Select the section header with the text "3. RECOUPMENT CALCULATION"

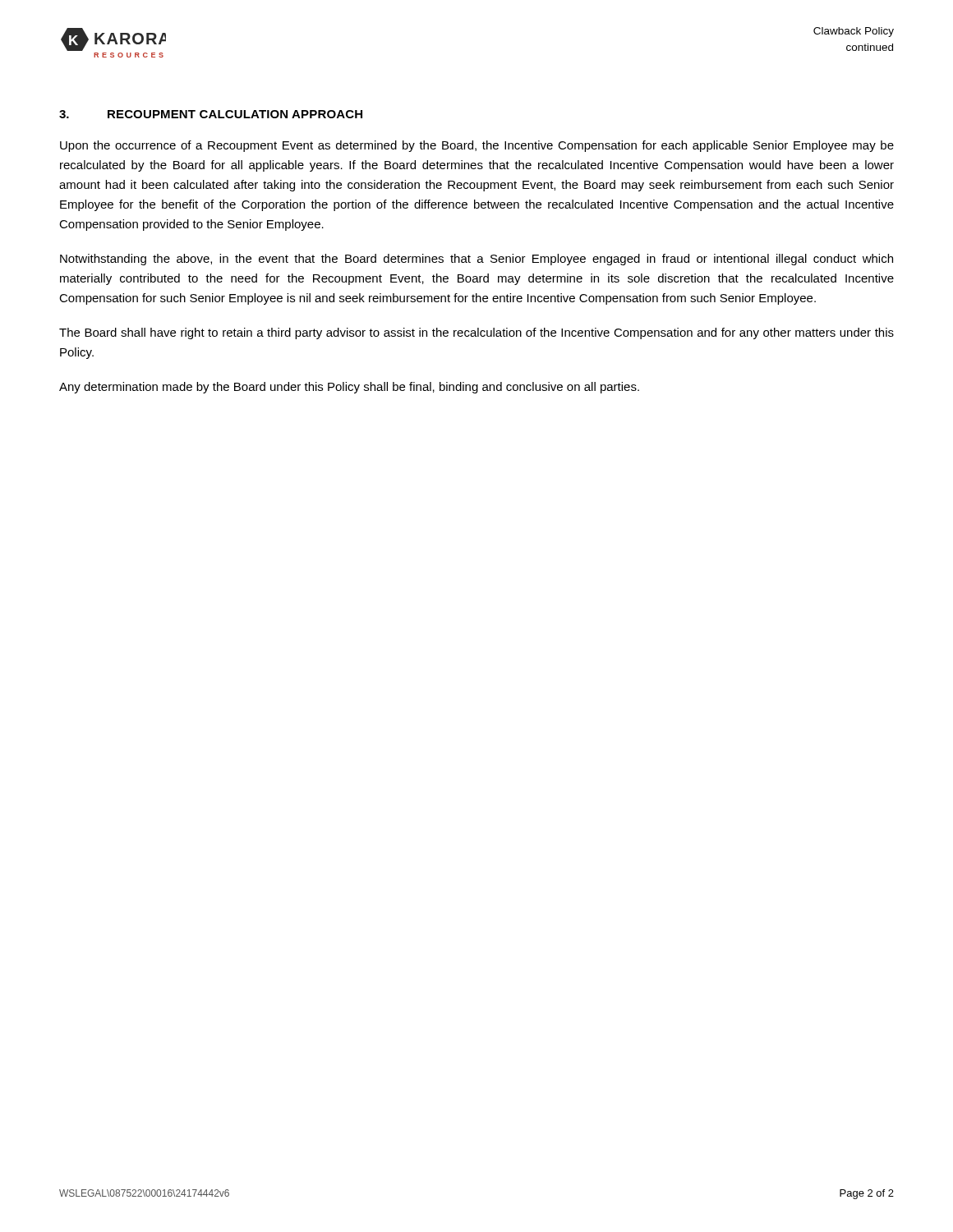211,114
